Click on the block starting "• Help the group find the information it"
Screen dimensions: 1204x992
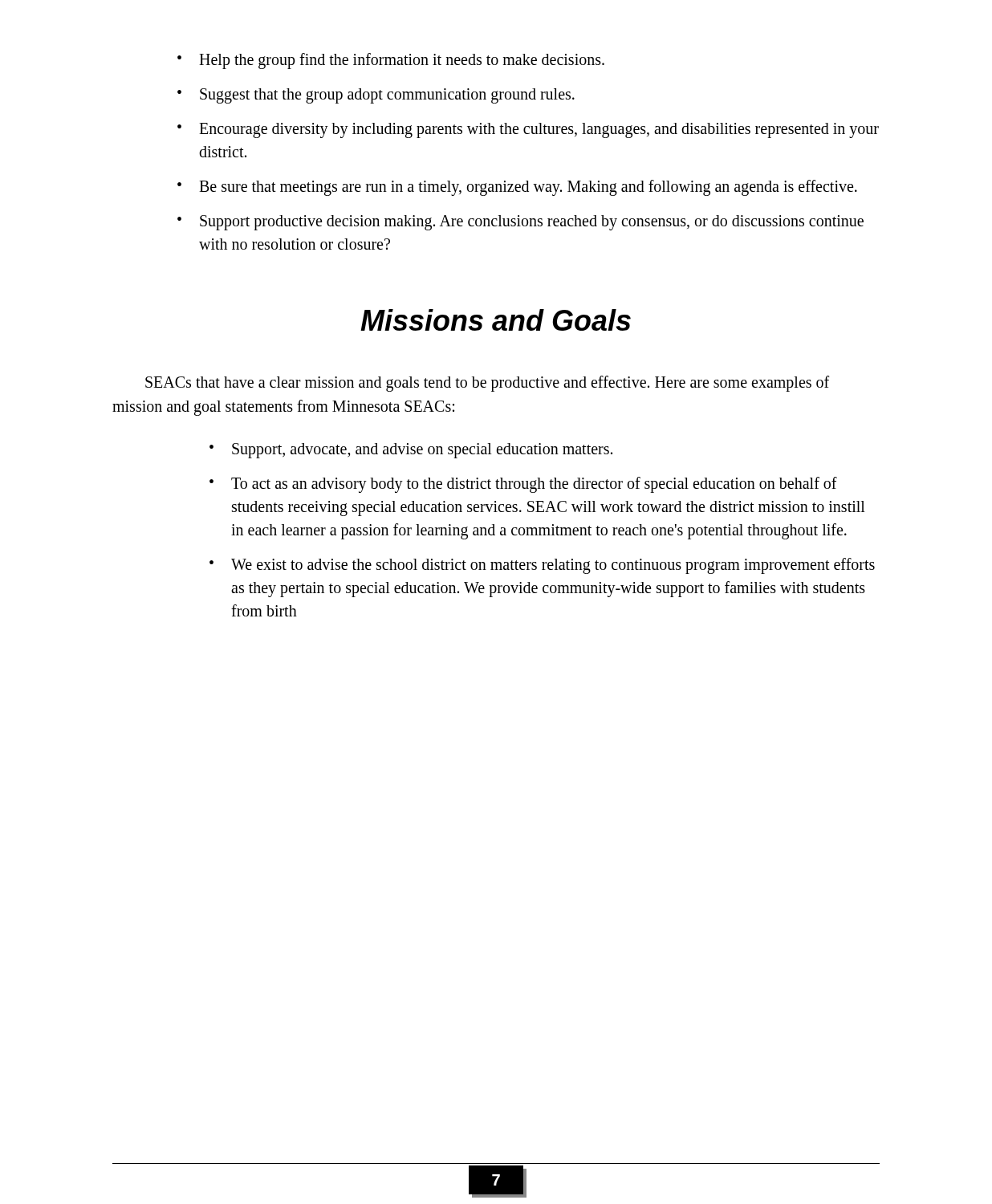click(528, 60)
